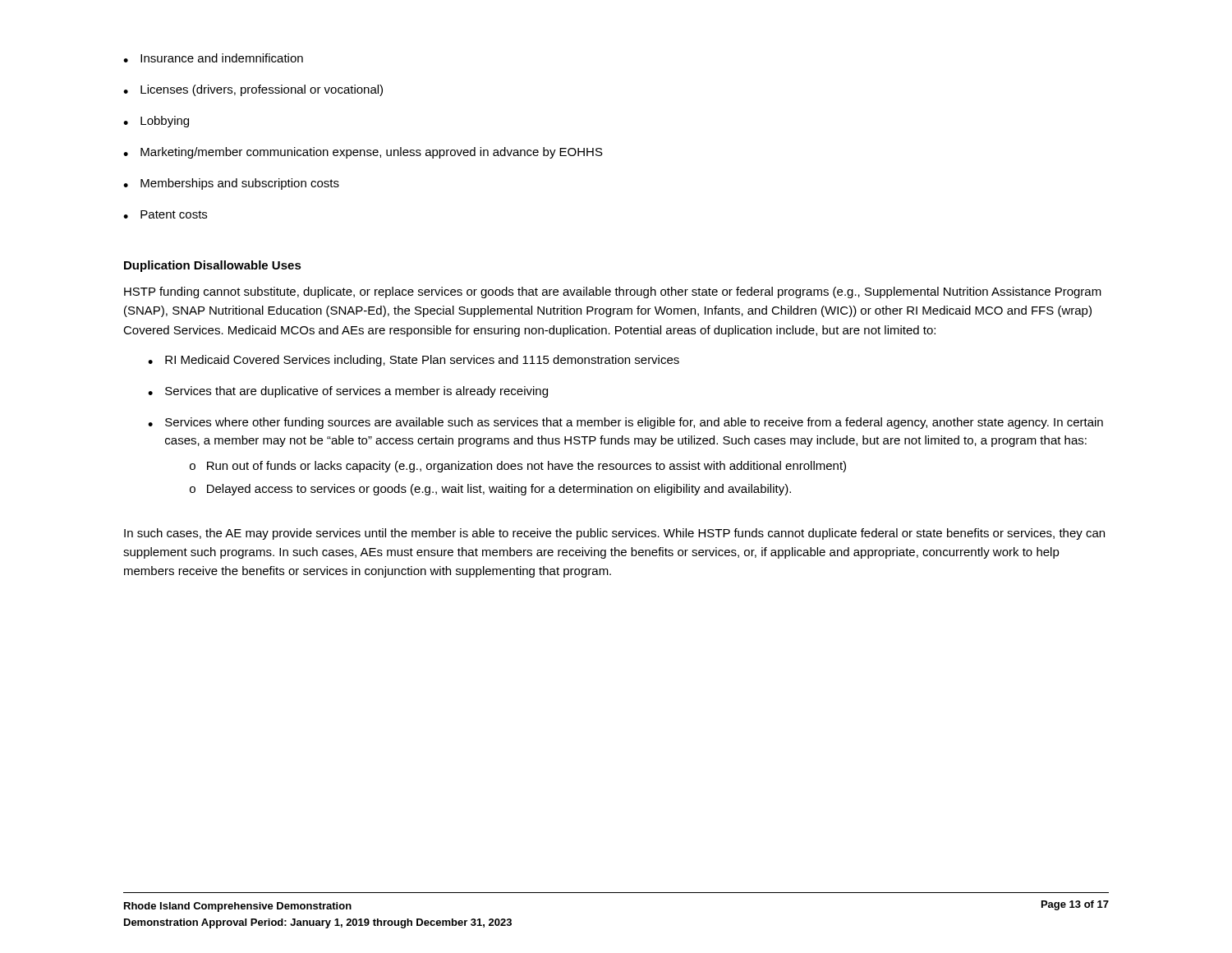Click on the list item with the text "• RI Medicaid Covered Services including, State Plan"
Viewport: 1232px width, 953px height.
pyautogui.click(x=628, y=362)
